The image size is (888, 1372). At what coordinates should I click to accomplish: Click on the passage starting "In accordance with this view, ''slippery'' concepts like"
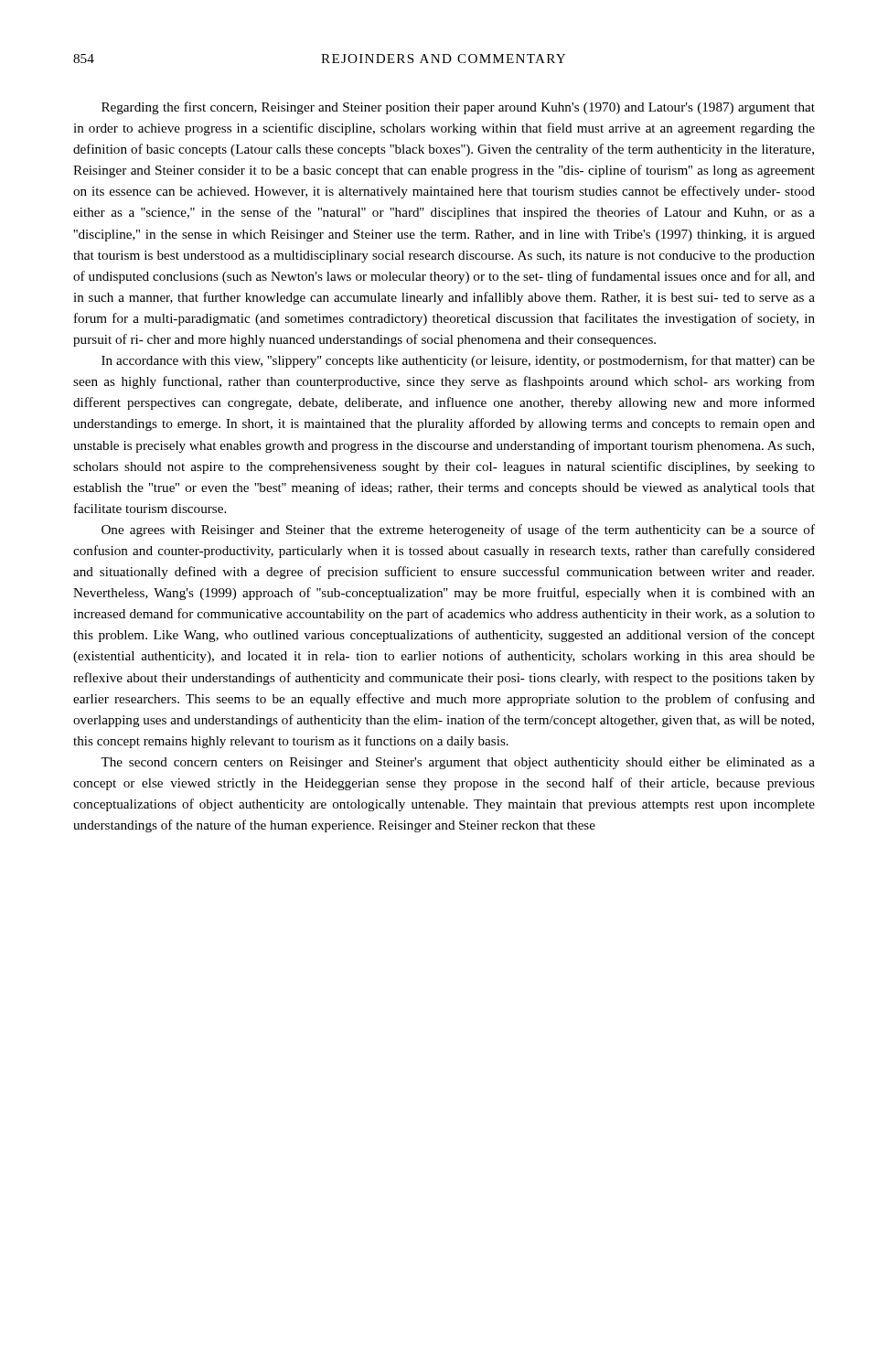click(x=444, y=434)
